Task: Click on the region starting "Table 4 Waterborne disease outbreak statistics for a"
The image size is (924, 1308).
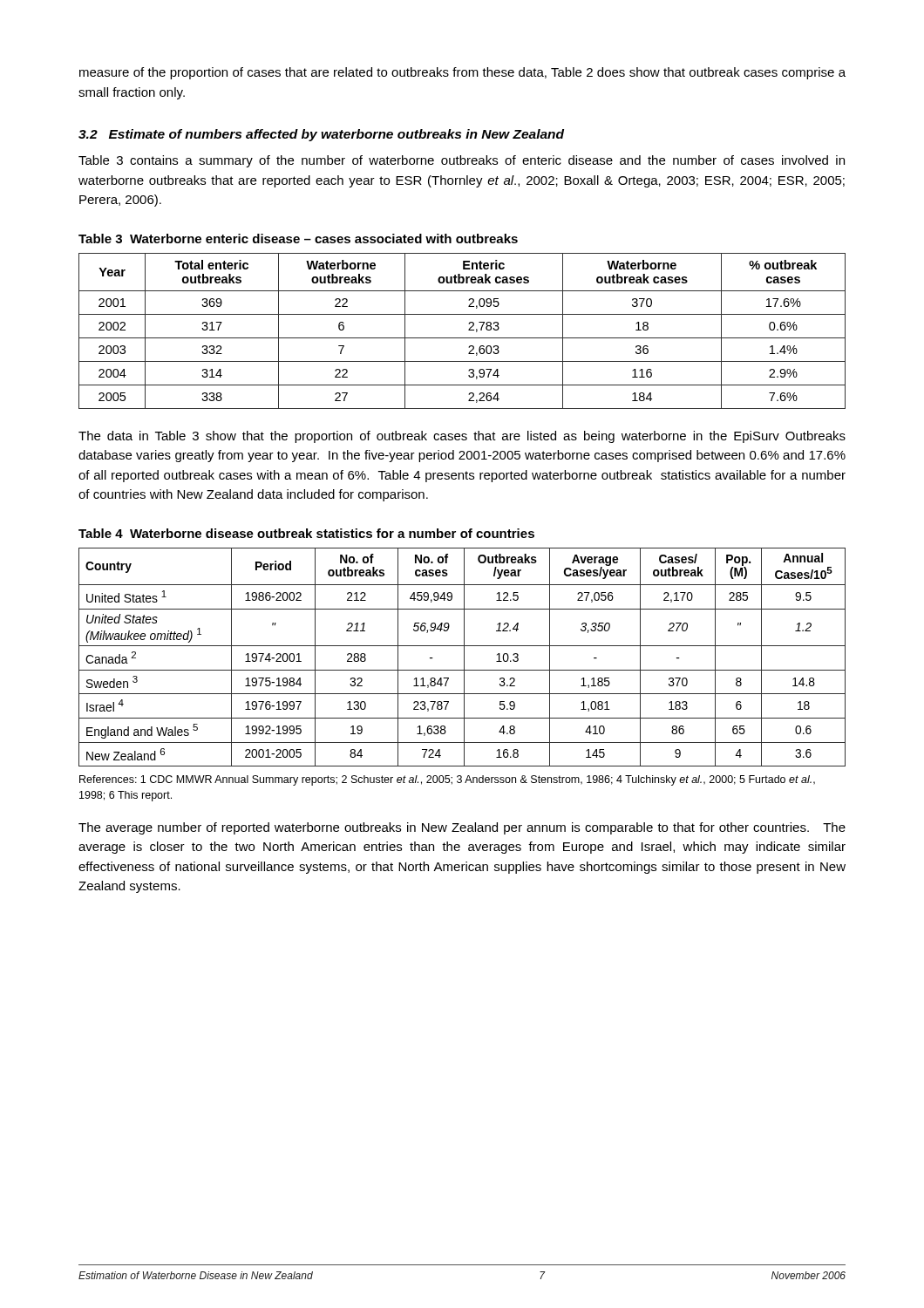Action: point(307,533)
